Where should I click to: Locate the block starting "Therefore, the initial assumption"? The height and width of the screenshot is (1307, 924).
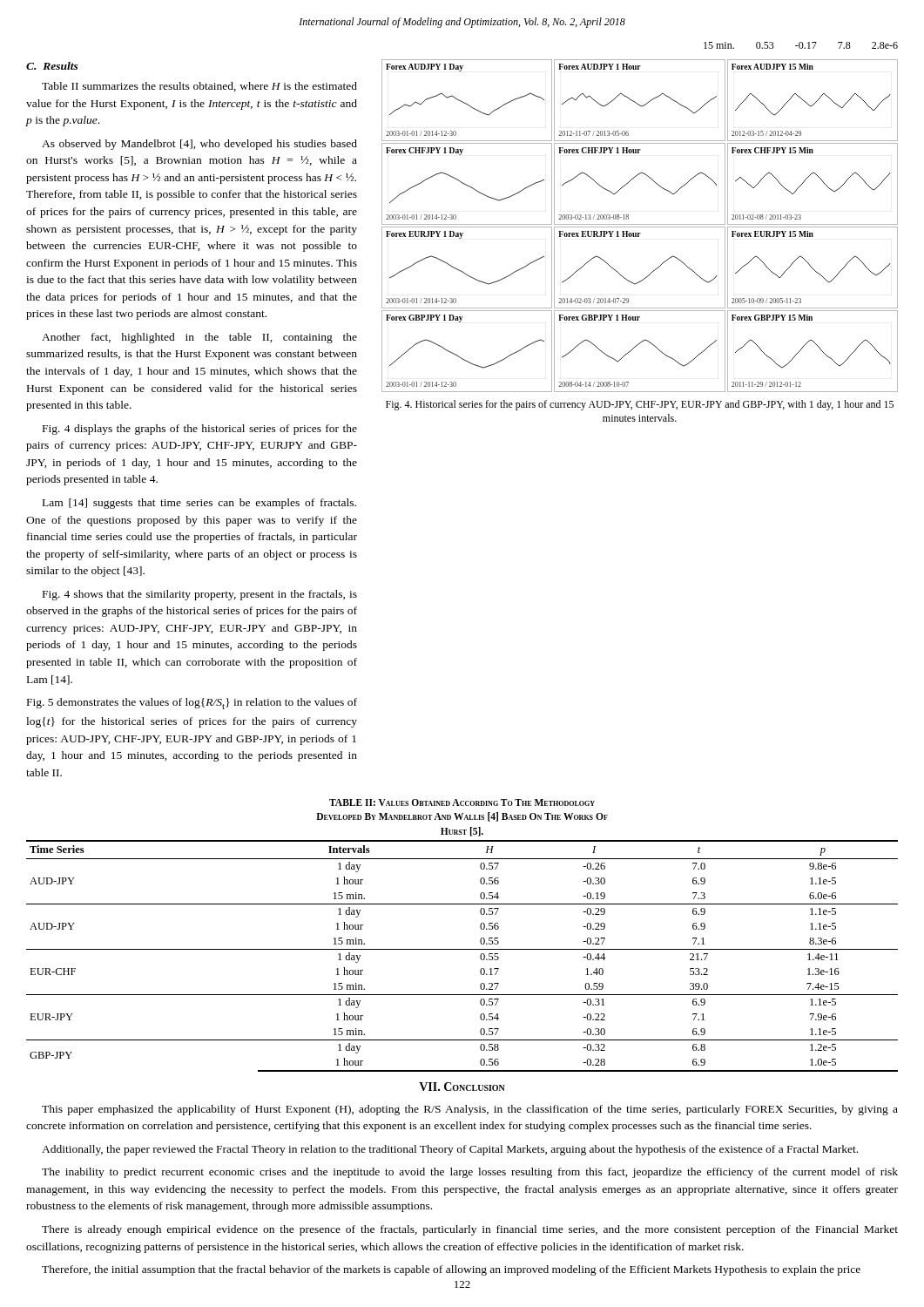tap(451, 1269)
